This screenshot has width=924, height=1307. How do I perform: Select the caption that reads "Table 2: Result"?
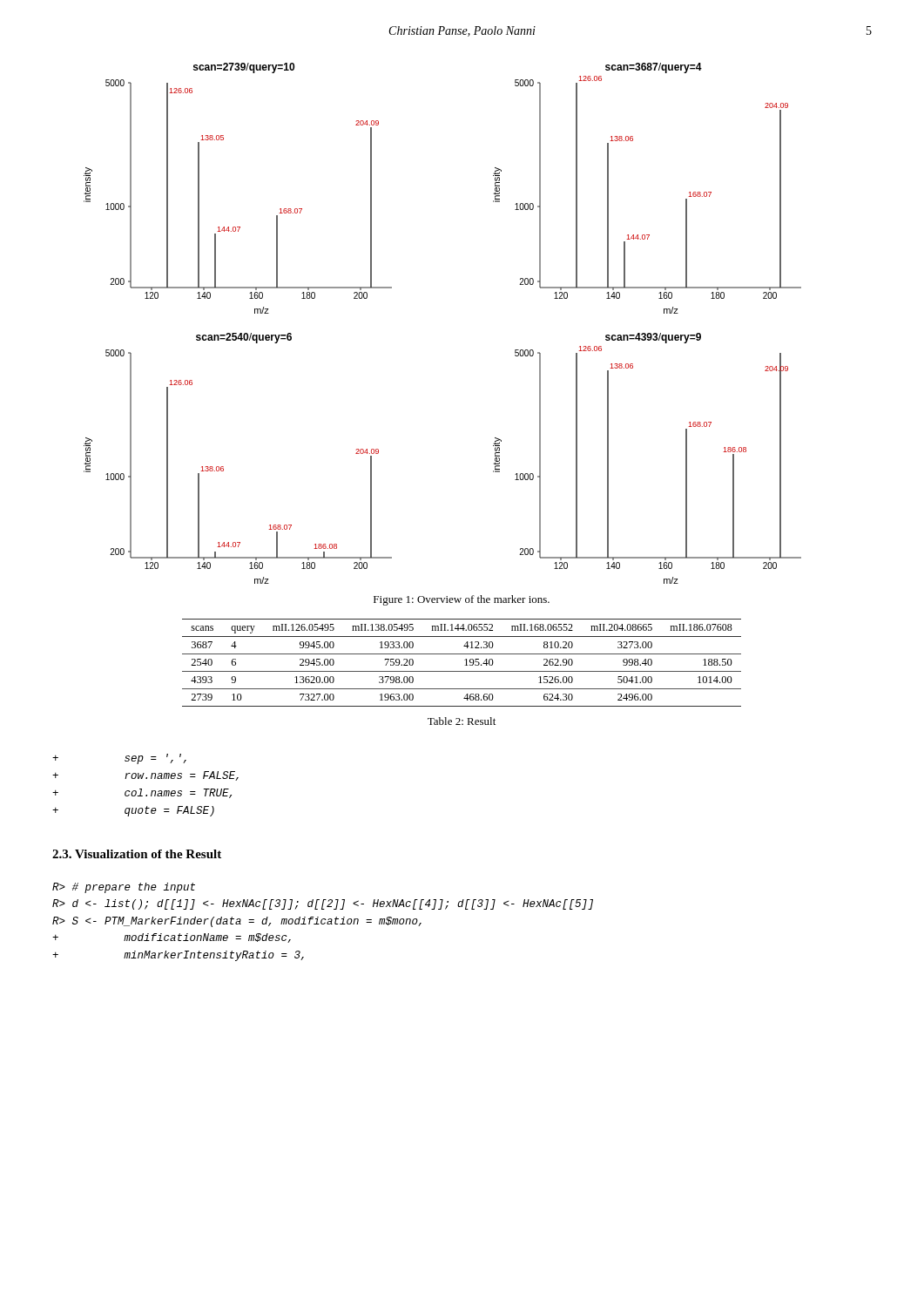(462, 721)
